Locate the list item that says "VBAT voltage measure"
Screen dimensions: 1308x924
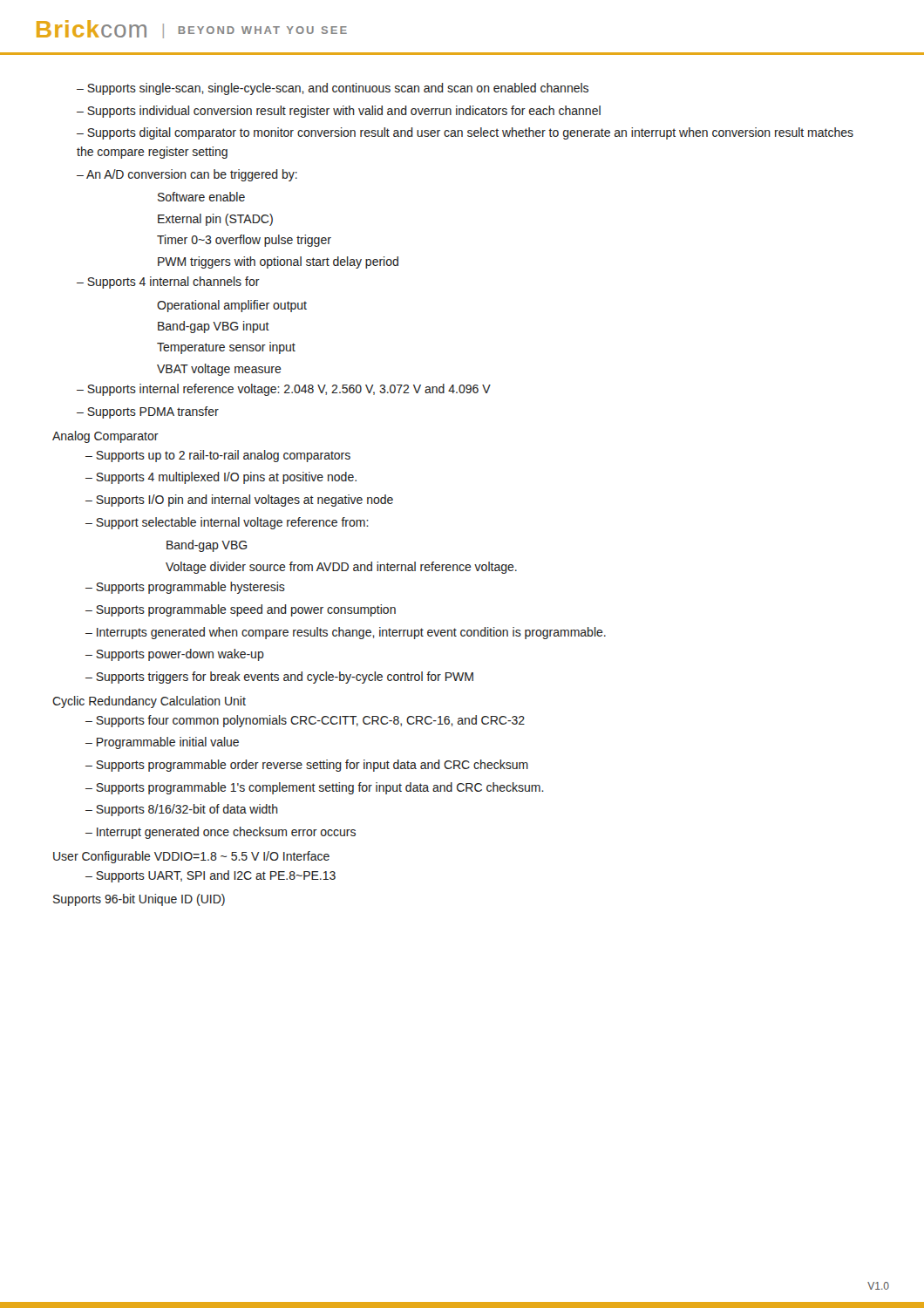[x=219, y=369]
